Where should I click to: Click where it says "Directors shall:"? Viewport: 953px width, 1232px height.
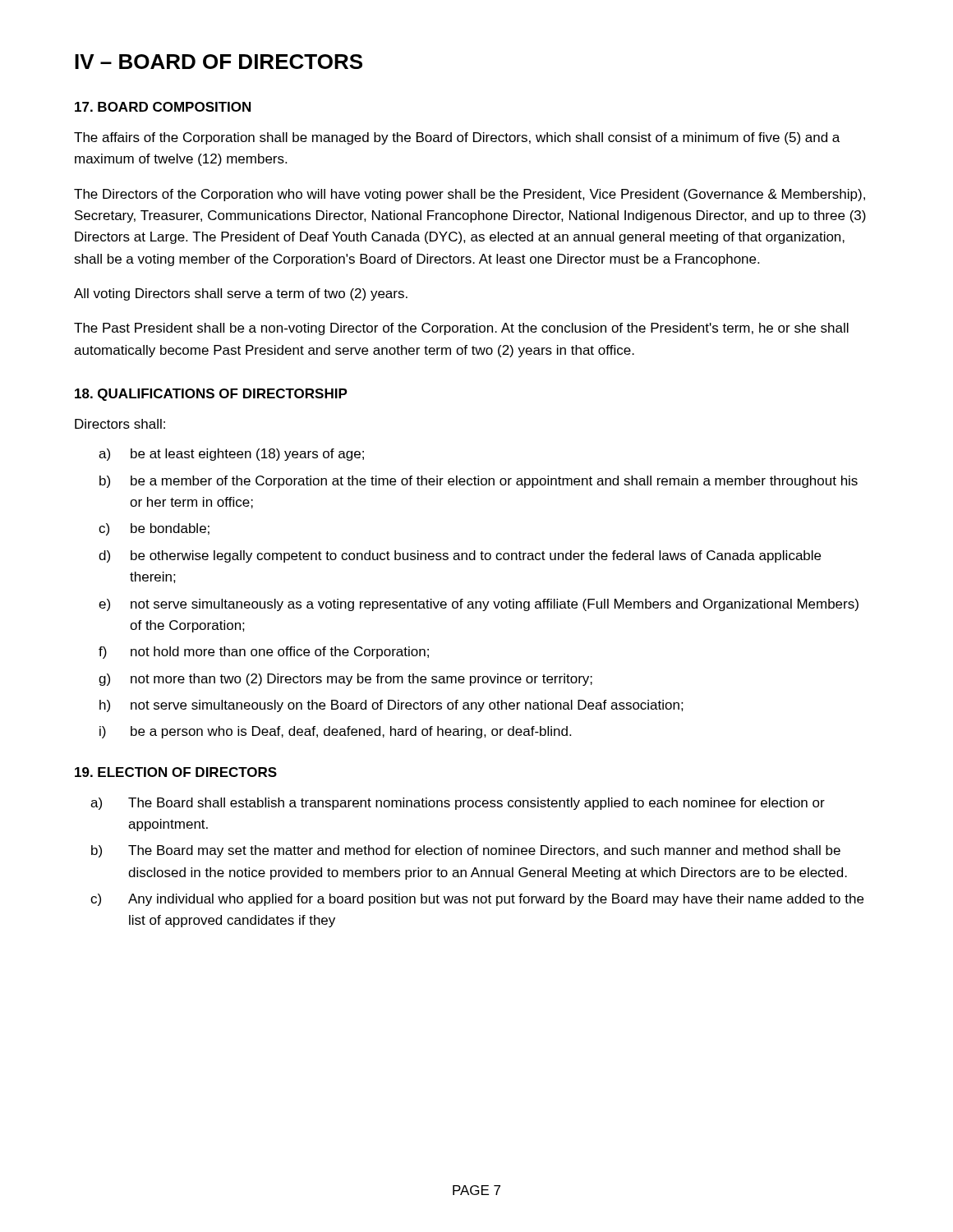(120, 424)
